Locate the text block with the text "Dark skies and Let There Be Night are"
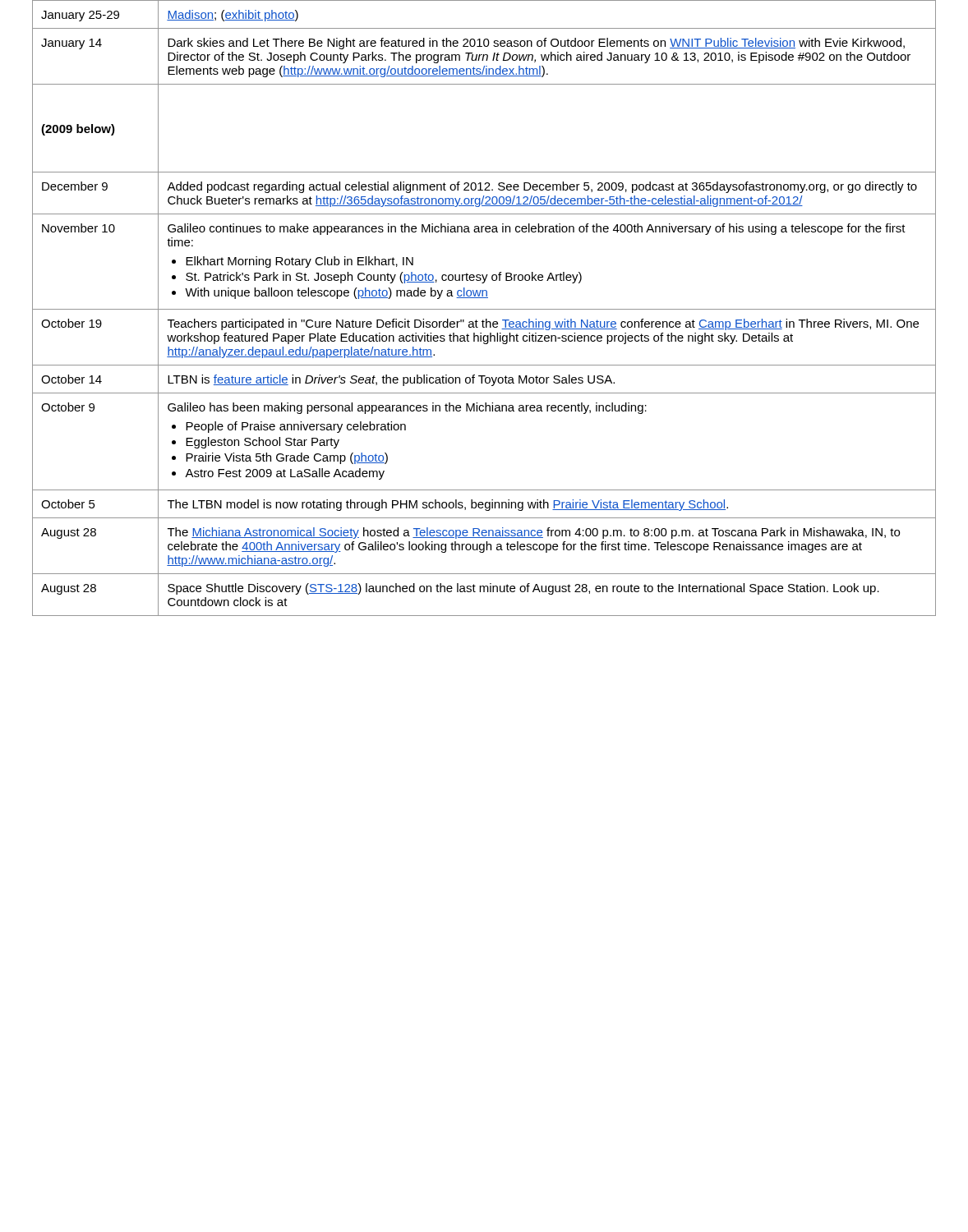 click(539, 56)
